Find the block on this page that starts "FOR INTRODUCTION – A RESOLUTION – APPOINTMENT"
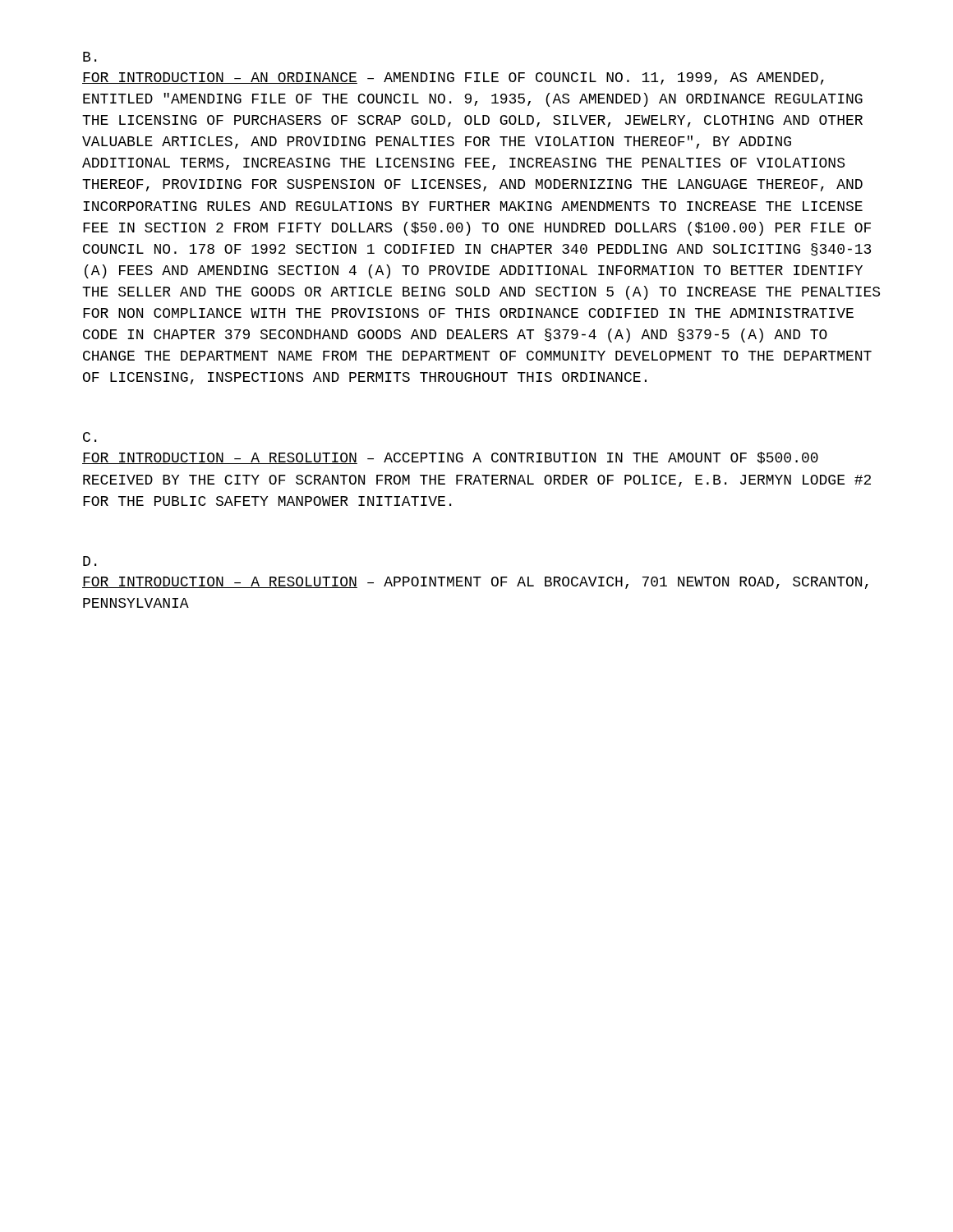 [x=477, y=593]
